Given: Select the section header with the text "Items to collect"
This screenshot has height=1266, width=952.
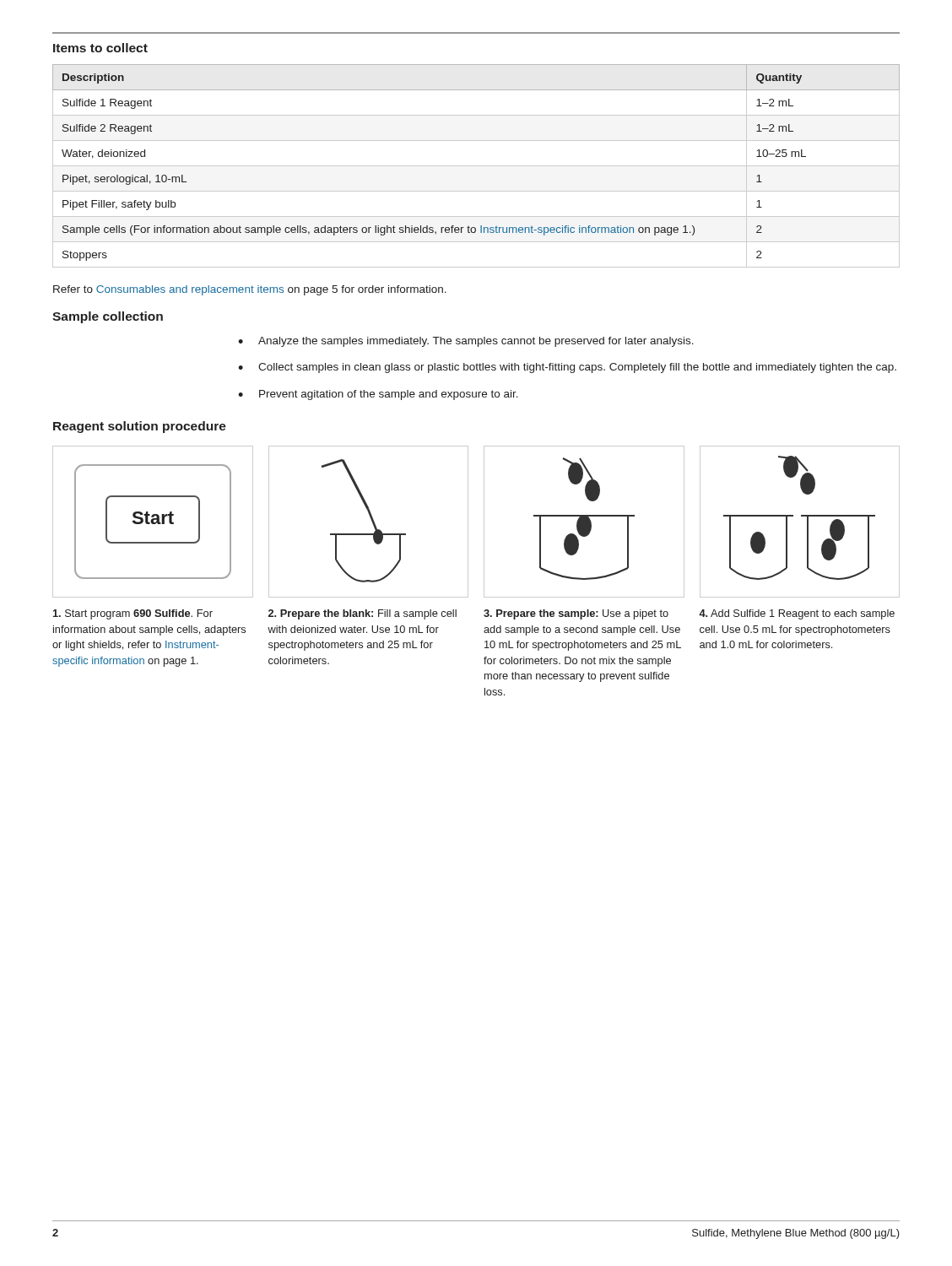Looking at the screenshot, I should pos(100,48).
